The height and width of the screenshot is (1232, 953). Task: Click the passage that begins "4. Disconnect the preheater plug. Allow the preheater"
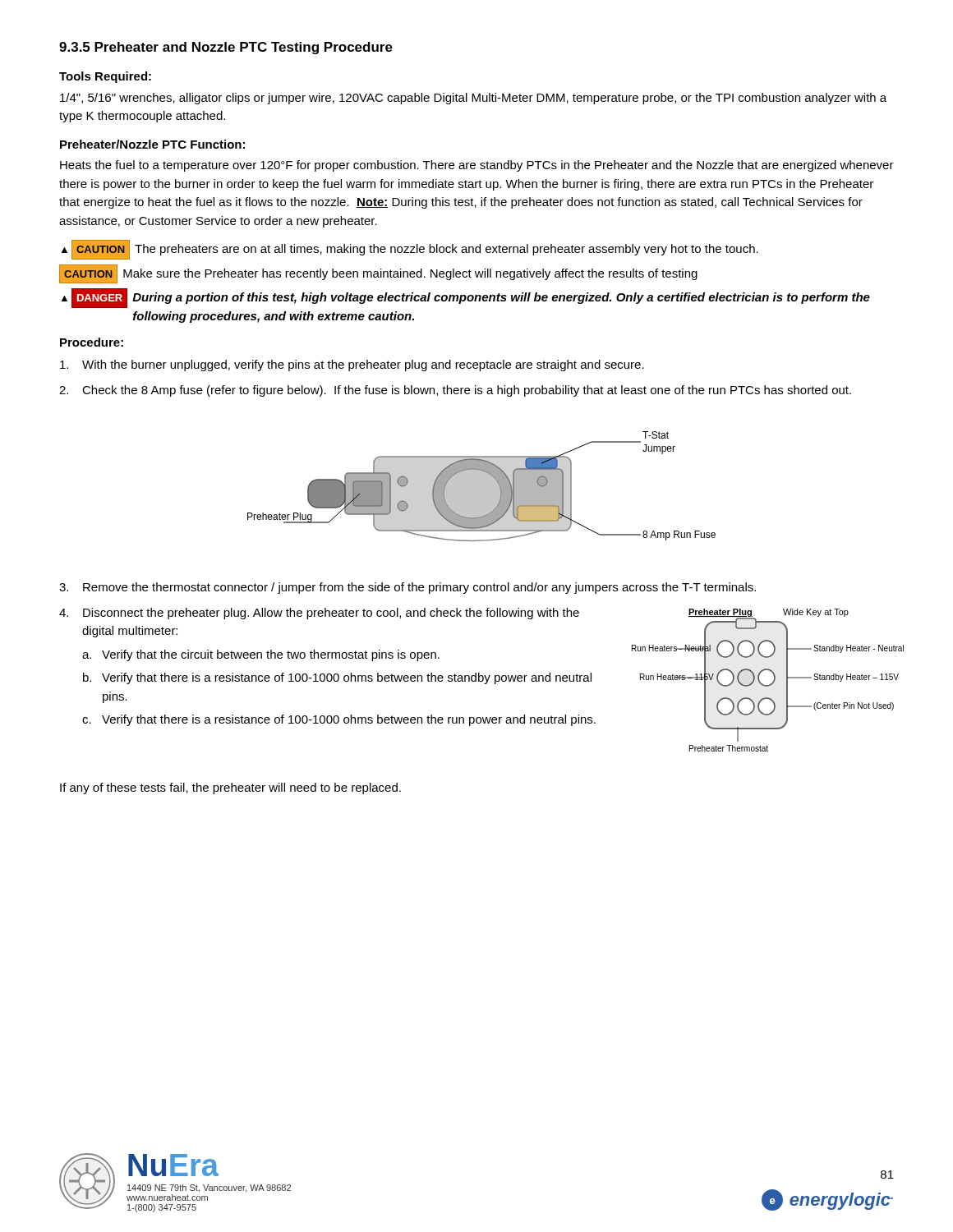click(337, 666)
